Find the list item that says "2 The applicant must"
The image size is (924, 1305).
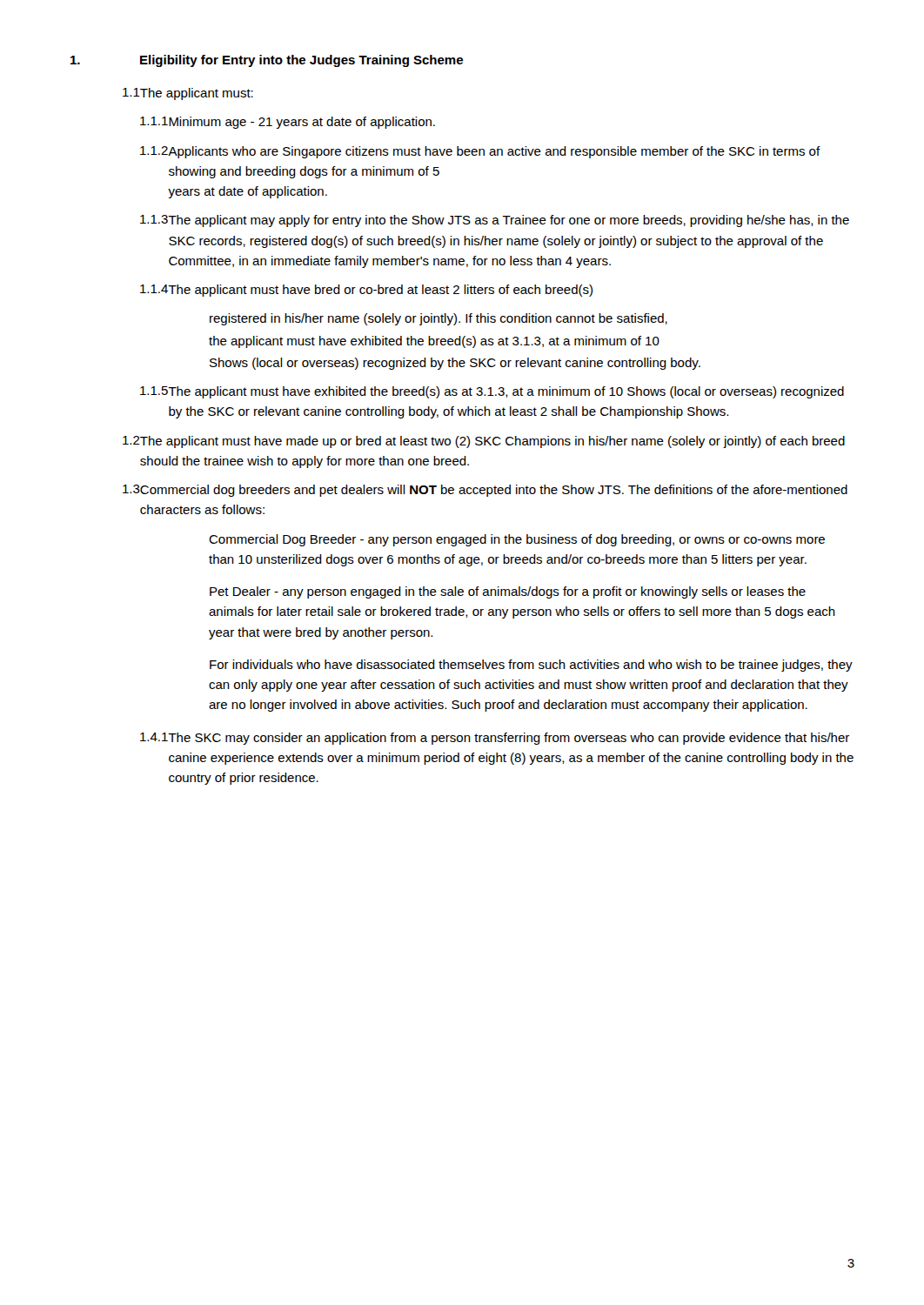[x=462, y=450]
